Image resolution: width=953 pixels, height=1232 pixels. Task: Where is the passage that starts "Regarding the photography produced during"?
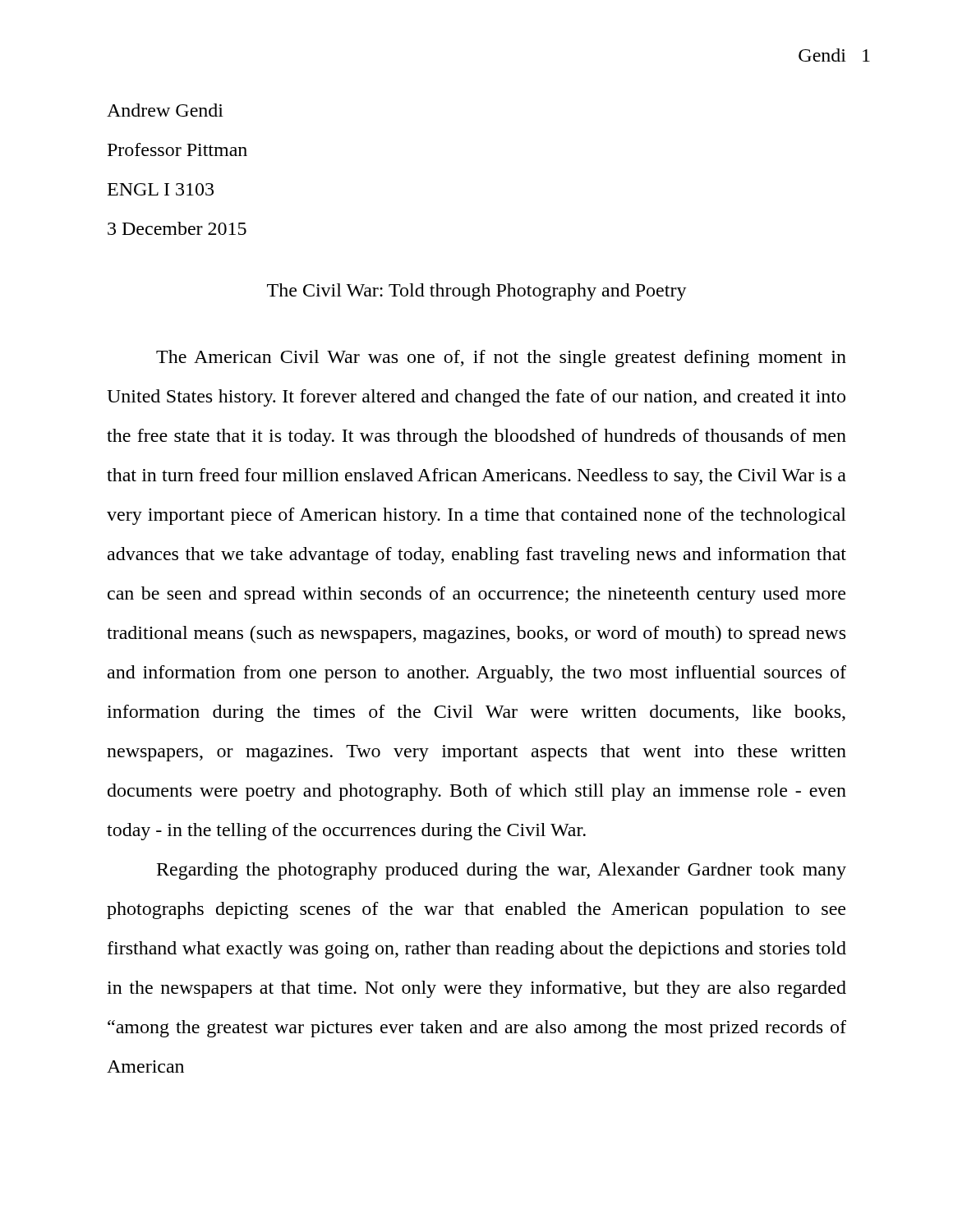coord(502,871)
